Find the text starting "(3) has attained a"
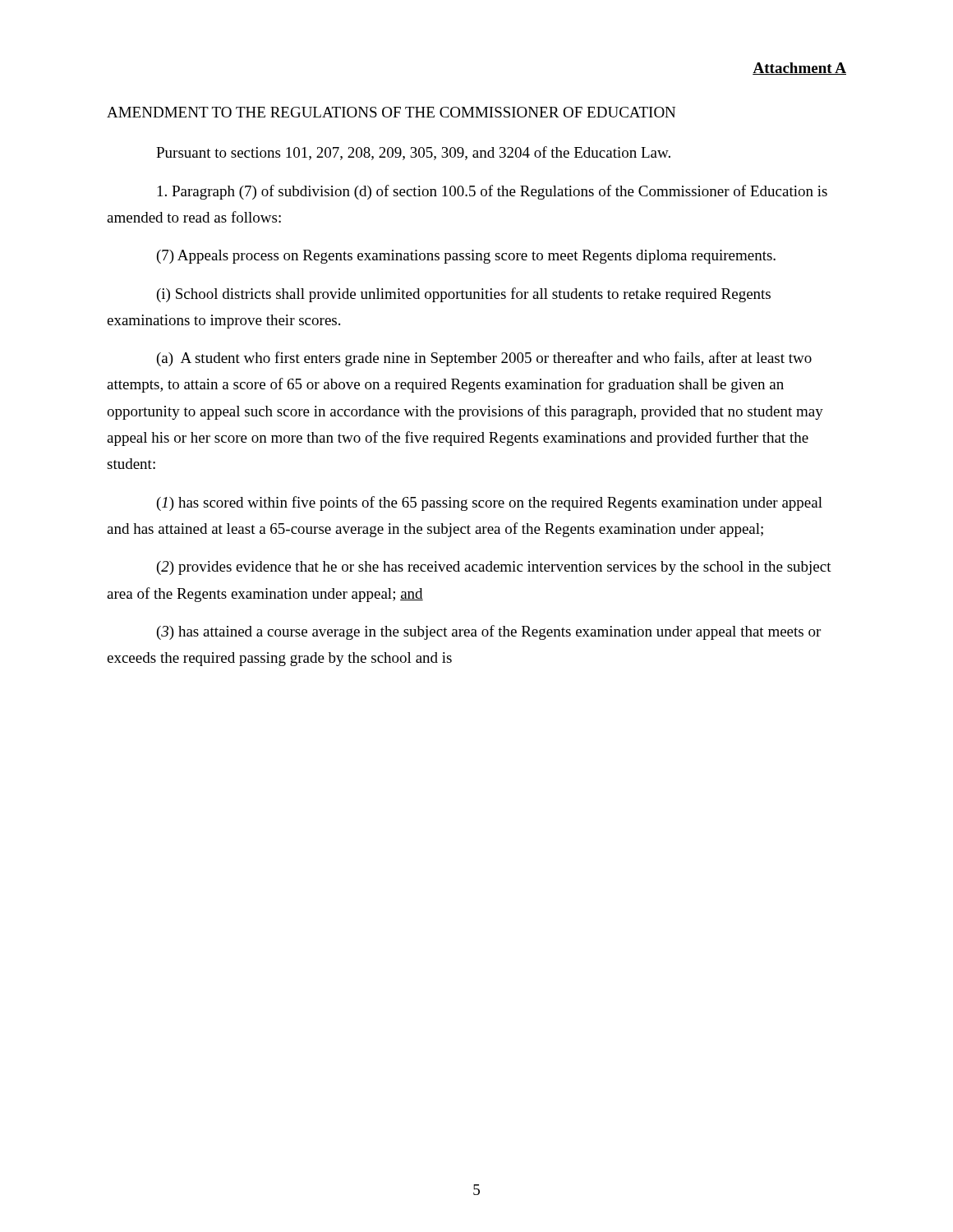This screenshot has width=953, height=1232. click(464, 644)
